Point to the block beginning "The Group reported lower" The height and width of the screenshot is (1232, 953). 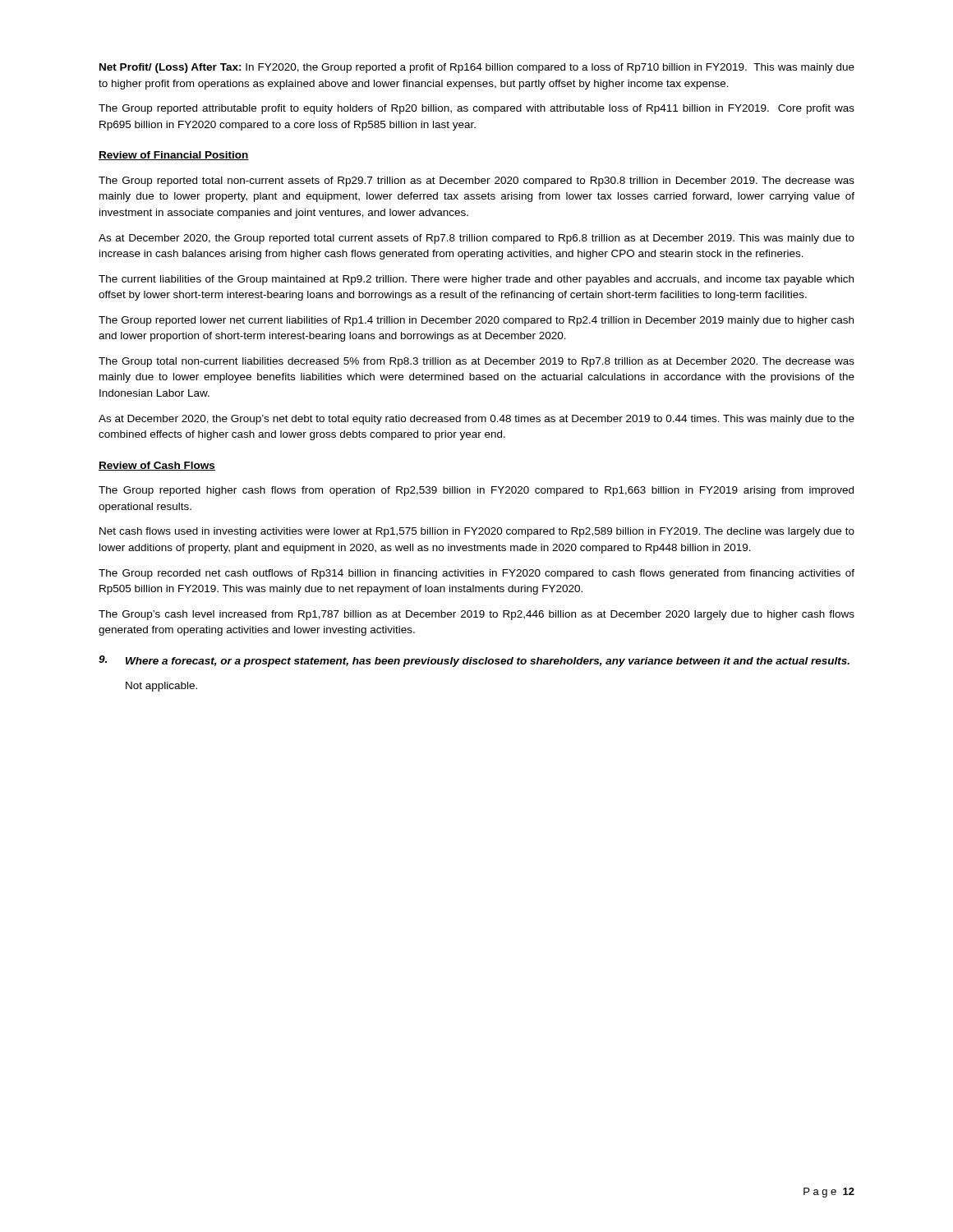[x=476, y=328]
